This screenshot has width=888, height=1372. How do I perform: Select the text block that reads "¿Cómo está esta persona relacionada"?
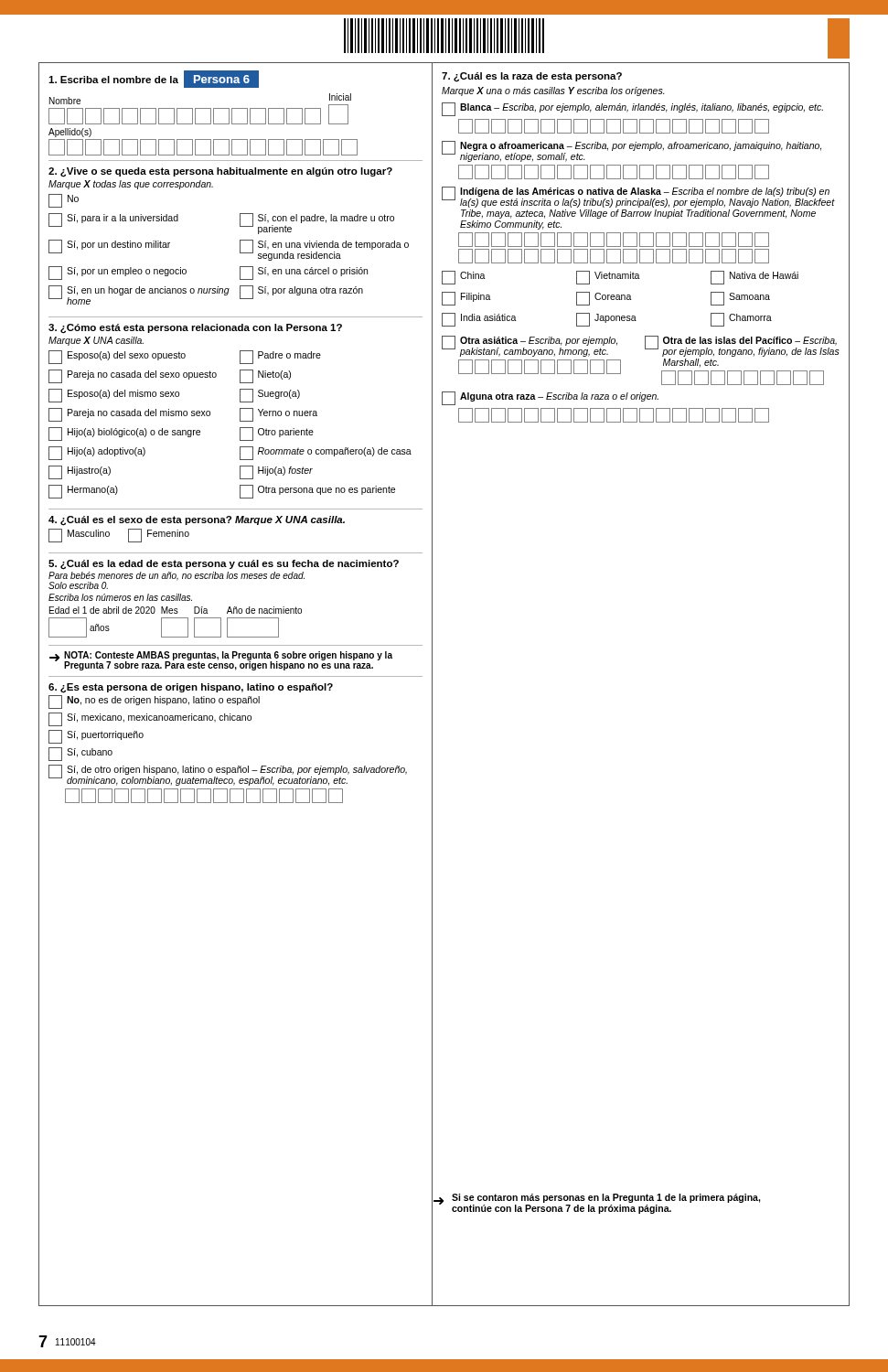(x=235, y=412)
